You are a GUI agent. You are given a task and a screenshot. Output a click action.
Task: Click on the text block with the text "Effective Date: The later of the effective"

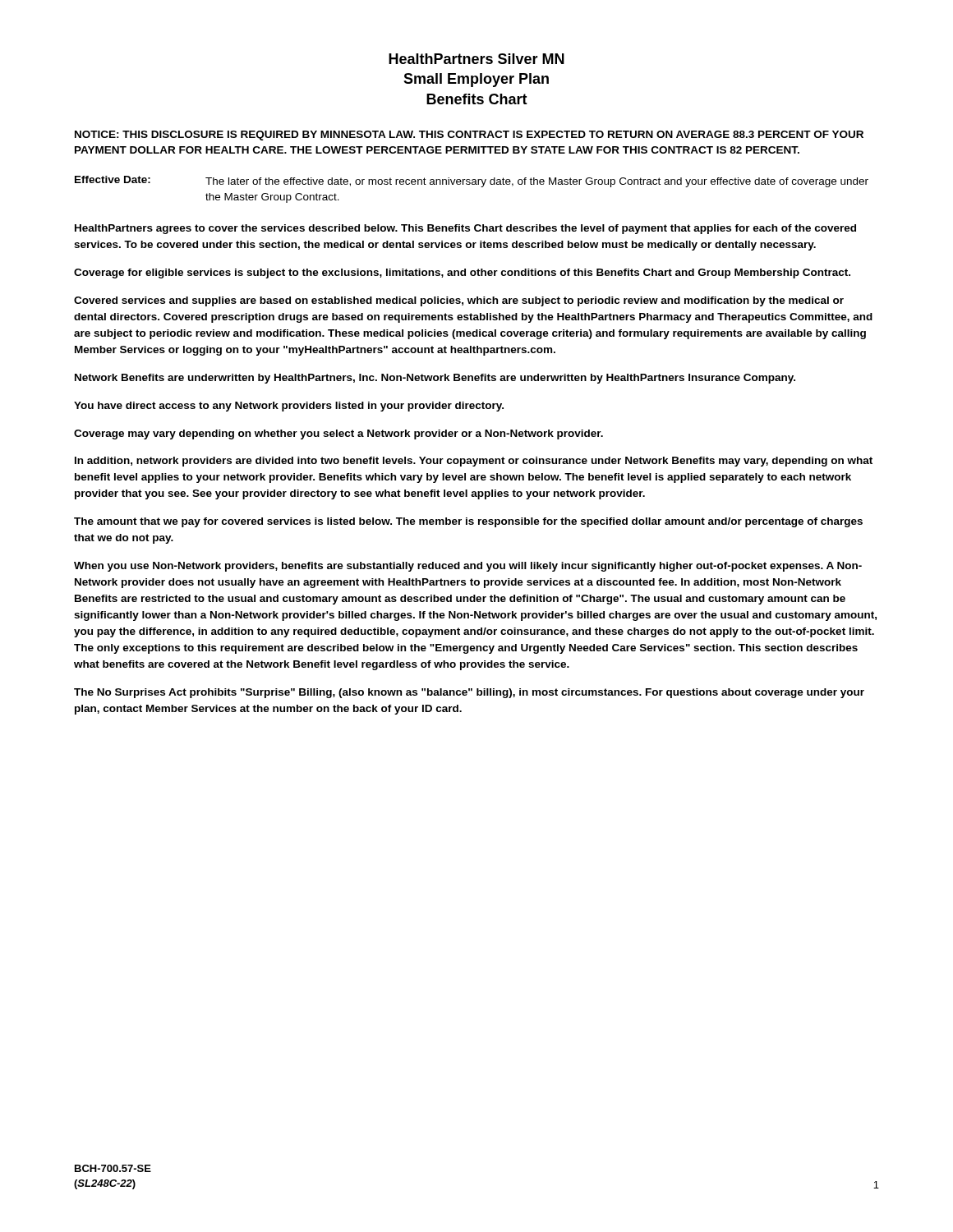coord(476,189)
